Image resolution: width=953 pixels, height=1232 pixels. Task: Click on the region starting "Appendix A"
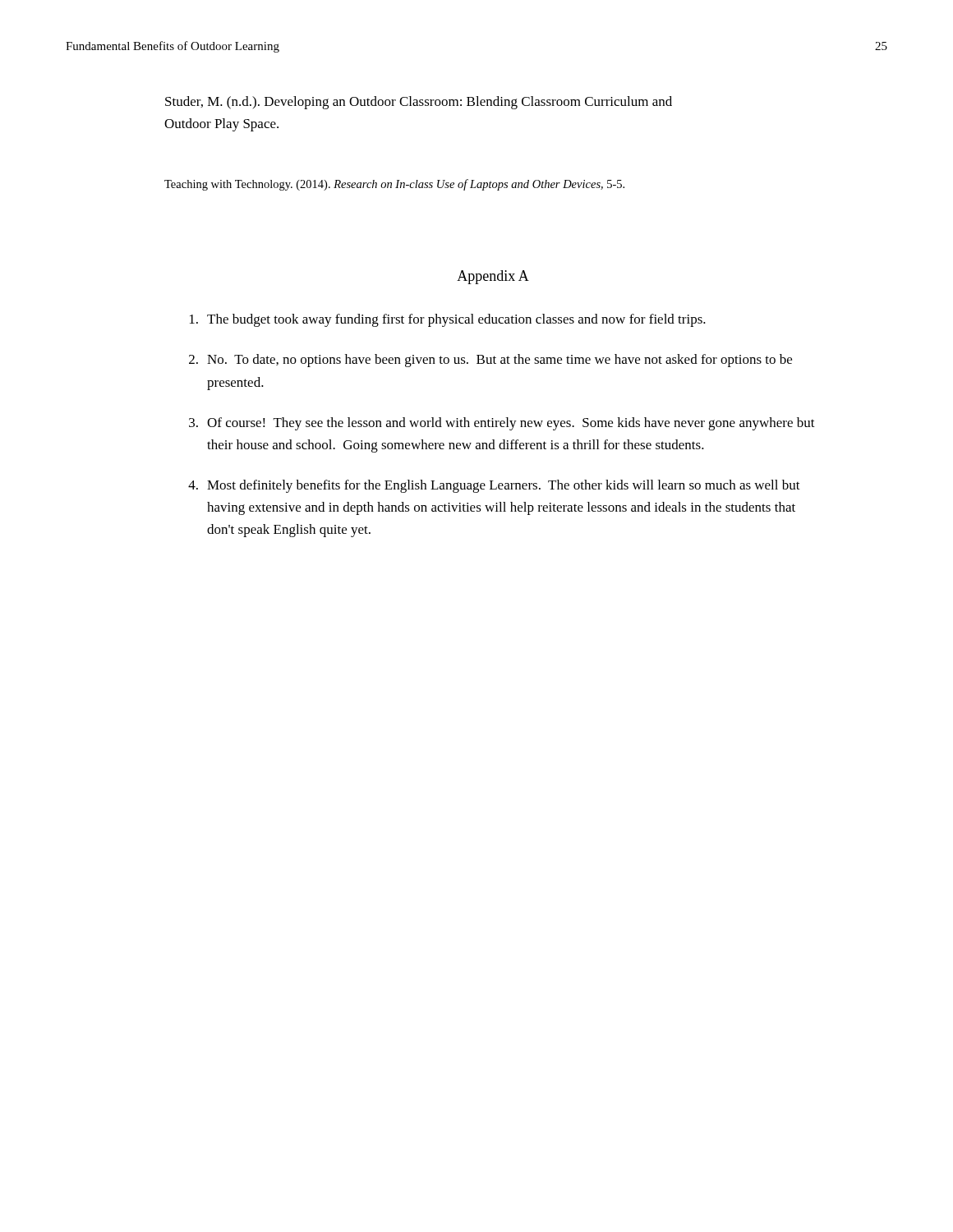tap(493, 276)
